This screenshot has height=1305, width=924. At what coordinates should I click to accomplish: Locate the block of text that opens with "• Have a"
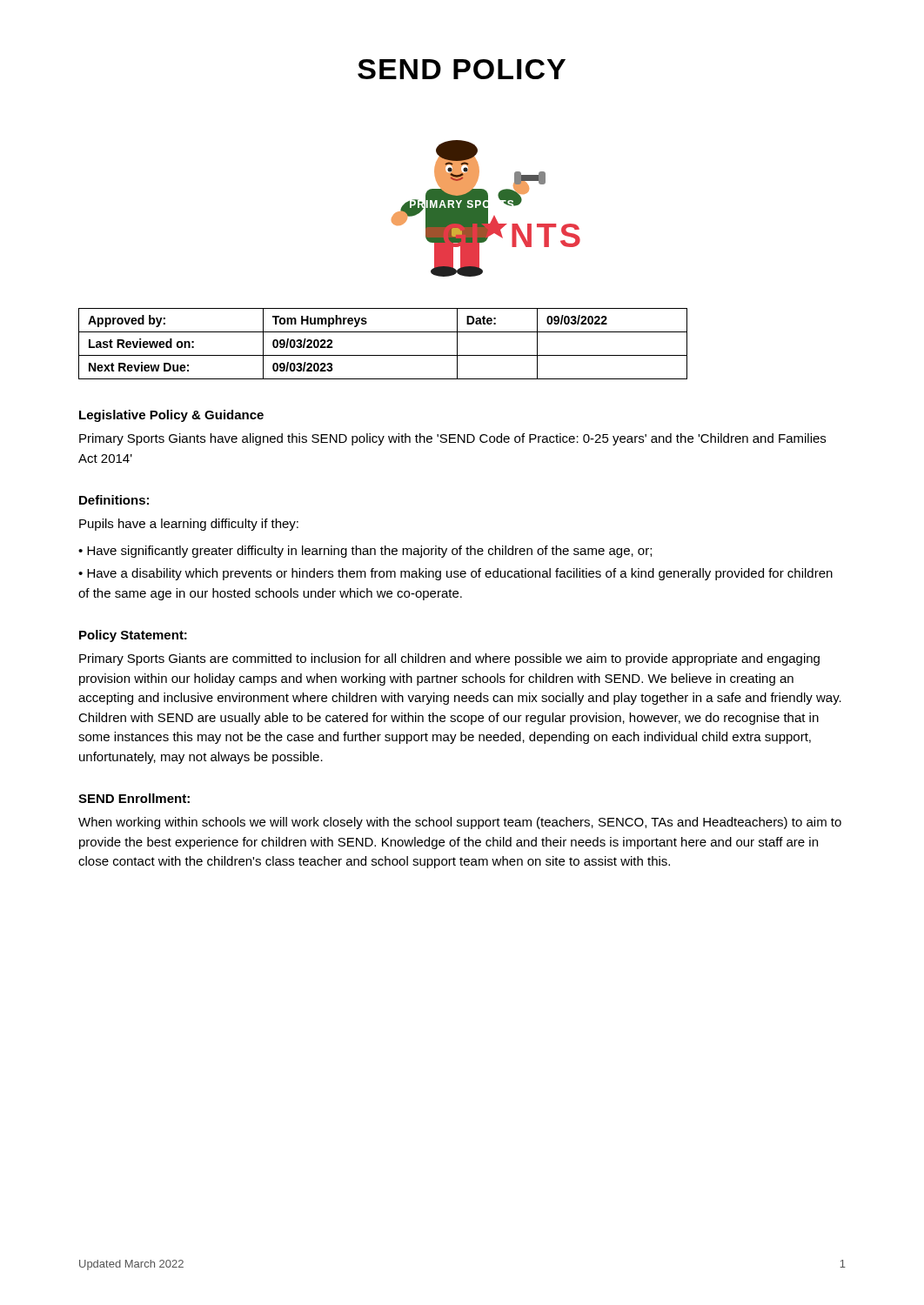[456, 583]
